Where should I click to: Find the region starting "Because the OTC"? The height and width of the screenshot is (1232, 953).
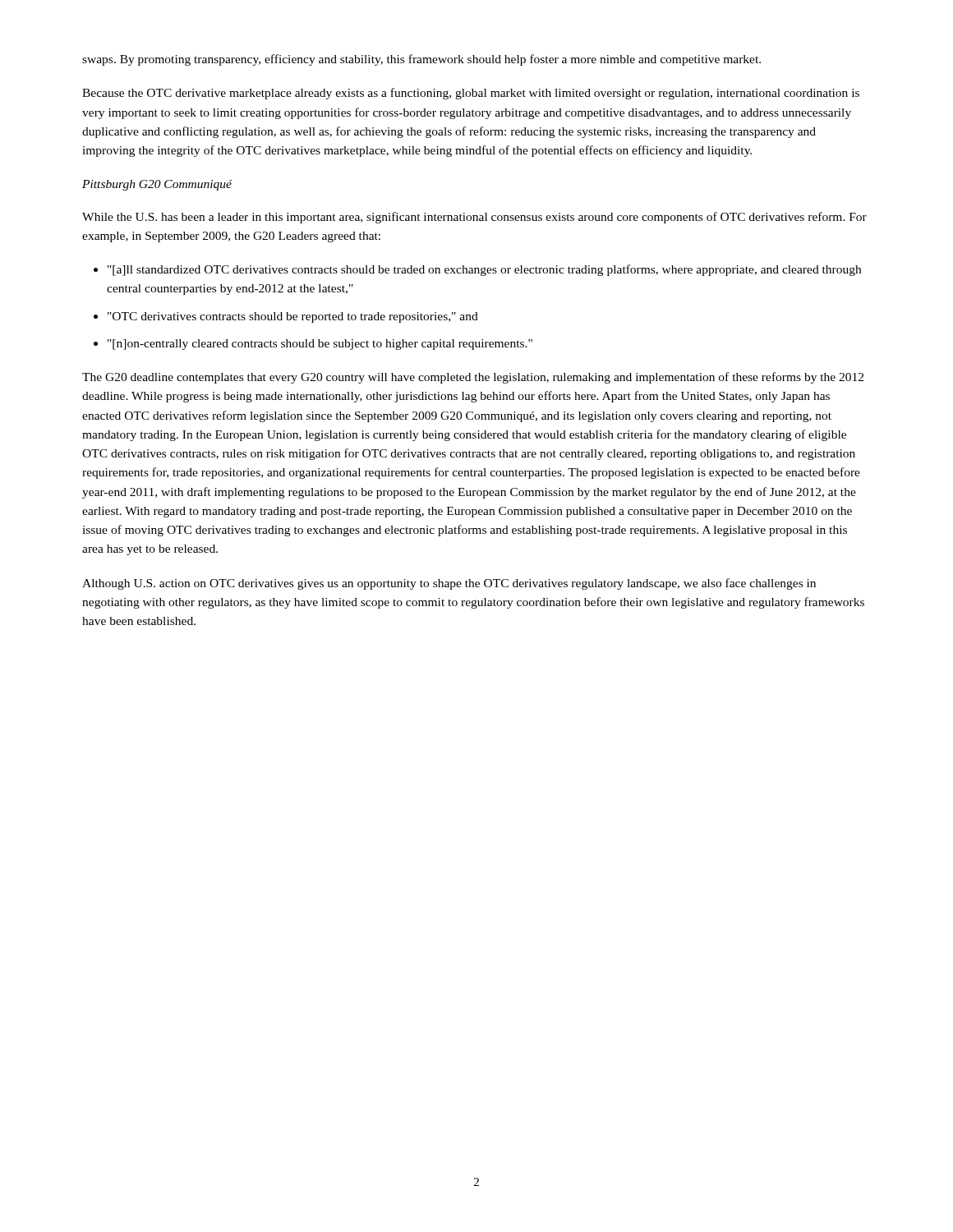click(x=471, y=121)
